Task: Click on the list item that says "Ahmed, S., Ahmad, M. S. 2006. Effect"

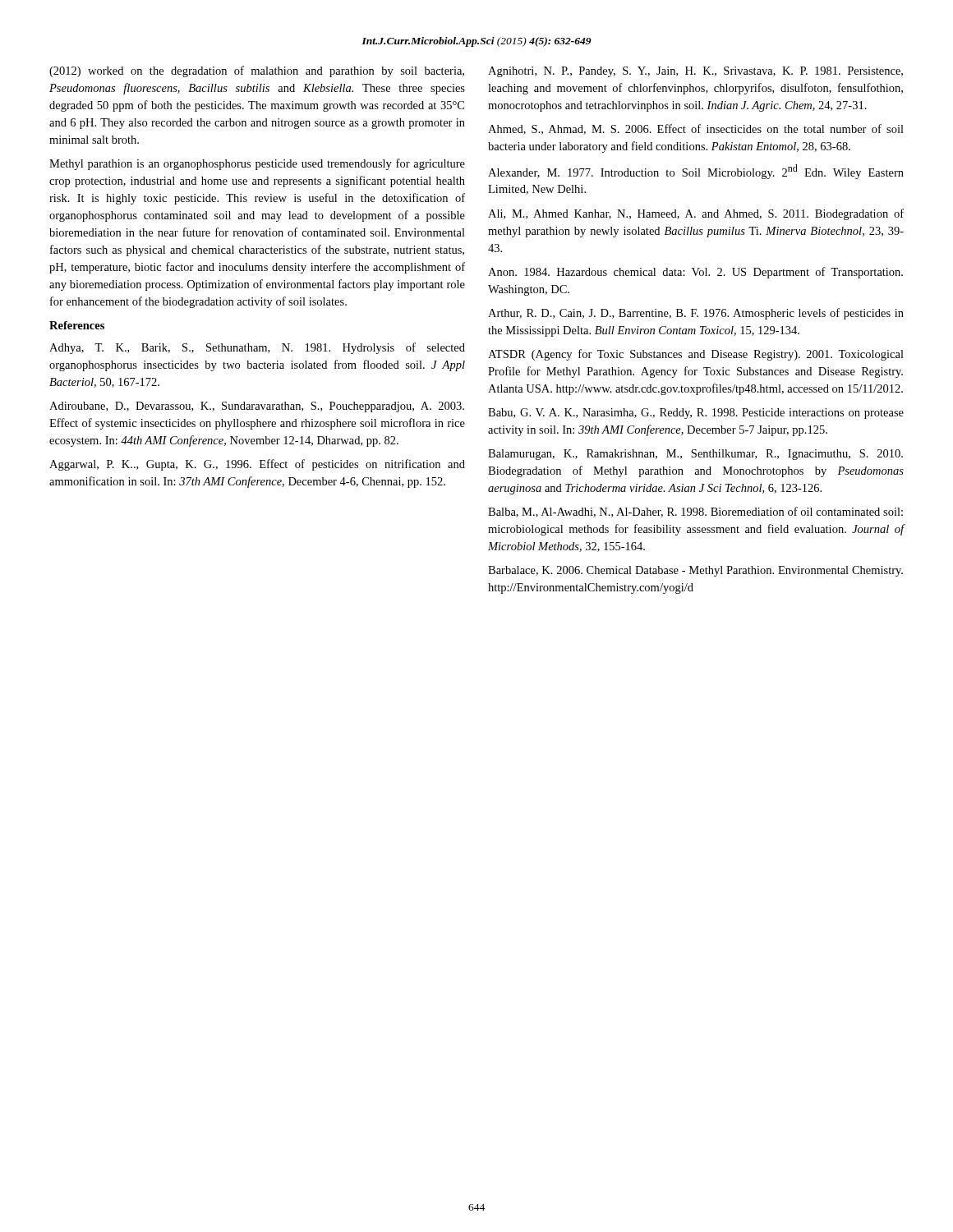Action: [x=696, y=138]
